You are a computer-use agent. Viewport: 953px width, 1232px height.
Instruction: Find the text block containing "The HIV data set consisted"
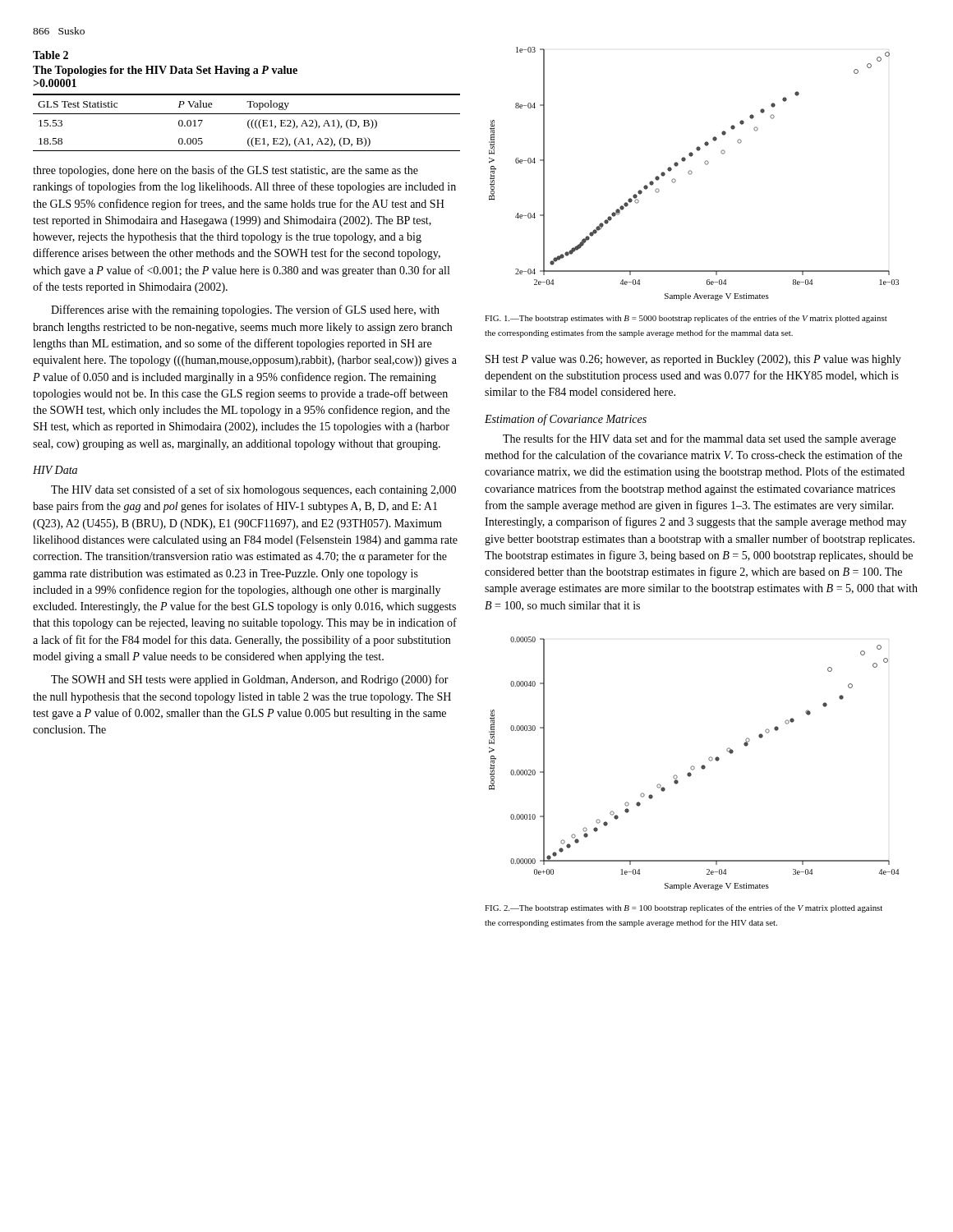coord(245,573)
